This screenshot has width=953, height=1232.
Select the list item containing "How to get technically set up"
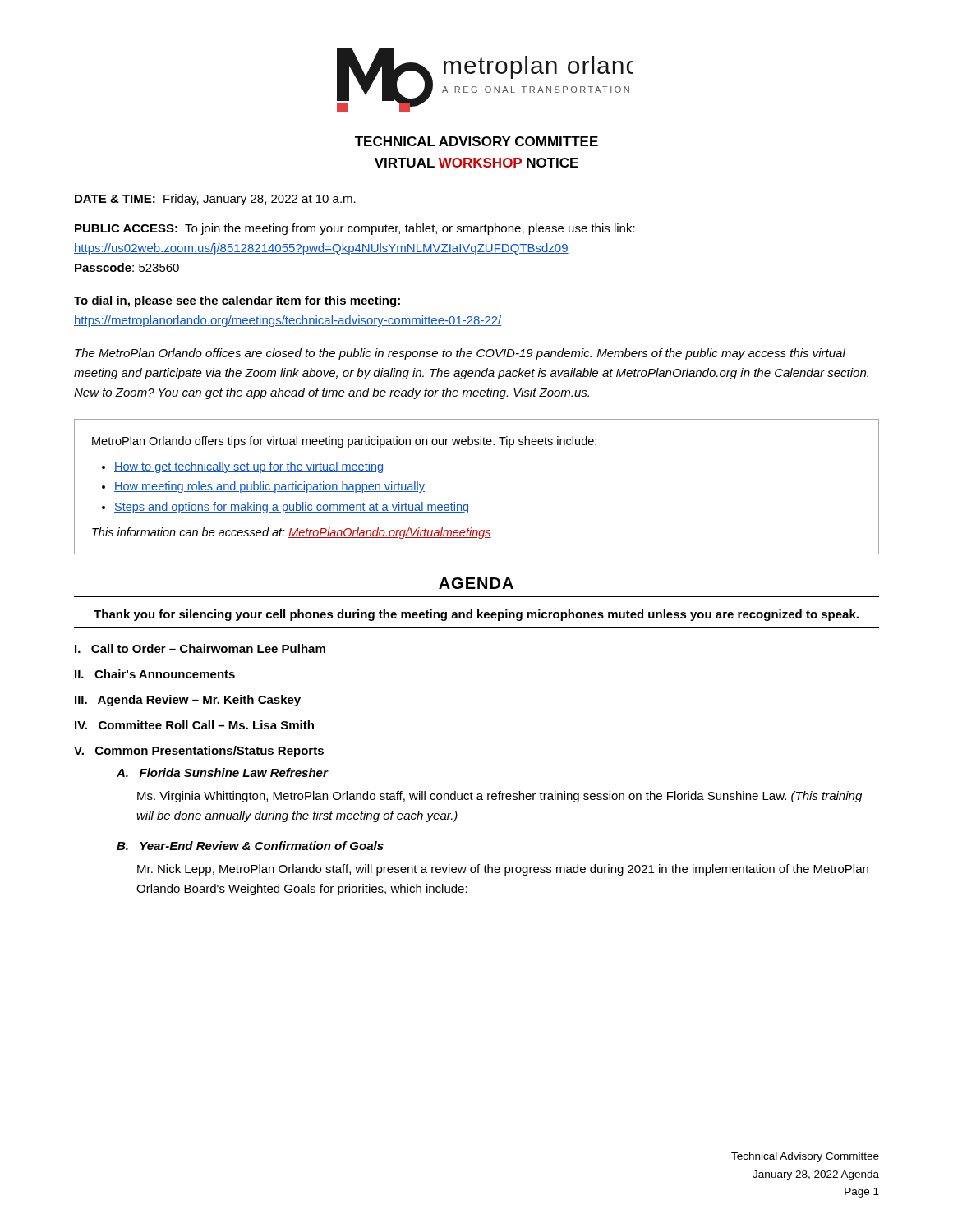(x=249, y=466)
